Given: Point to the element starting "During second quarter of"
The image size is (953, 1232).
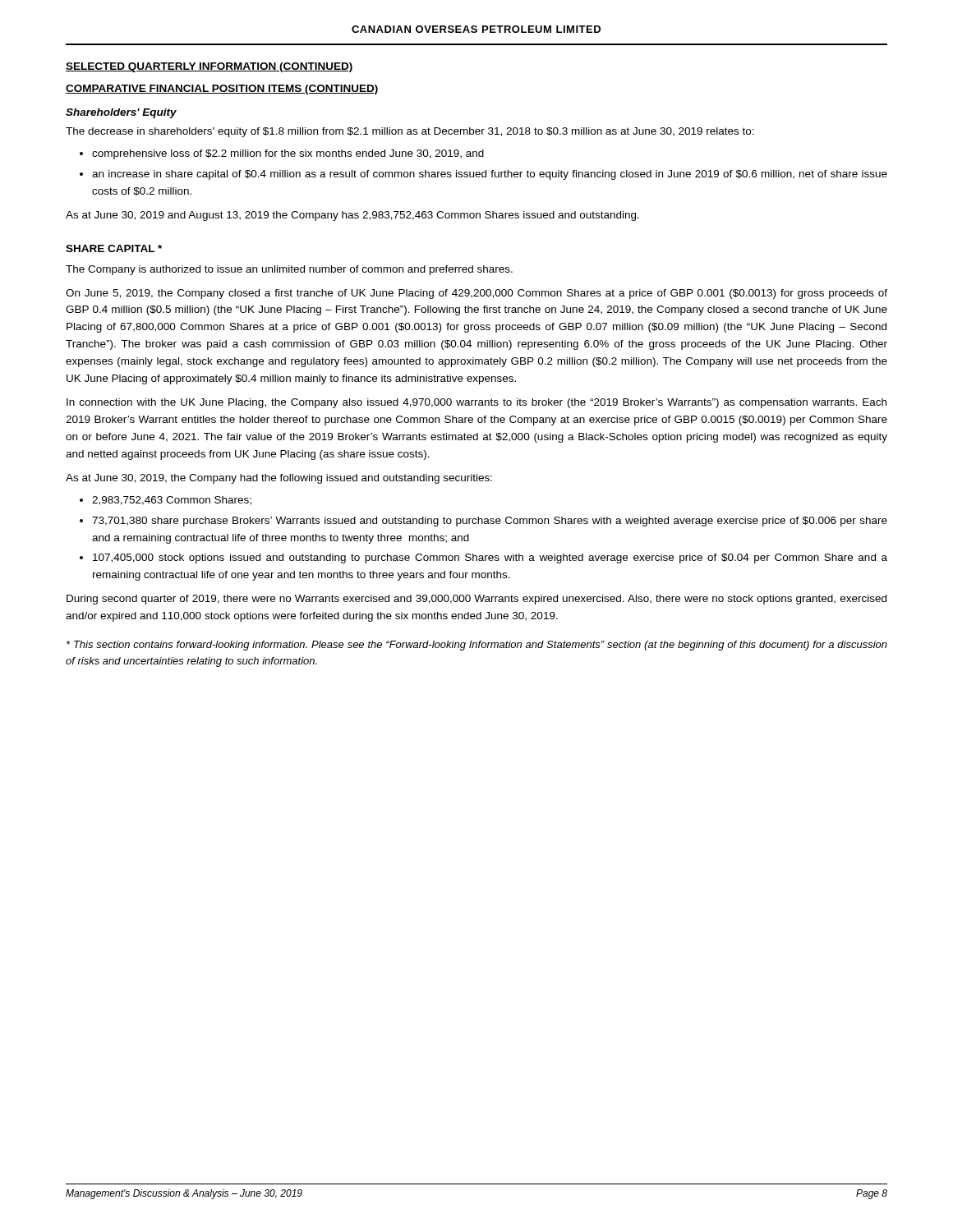Looking at the screenshot, I should (476, 607).
